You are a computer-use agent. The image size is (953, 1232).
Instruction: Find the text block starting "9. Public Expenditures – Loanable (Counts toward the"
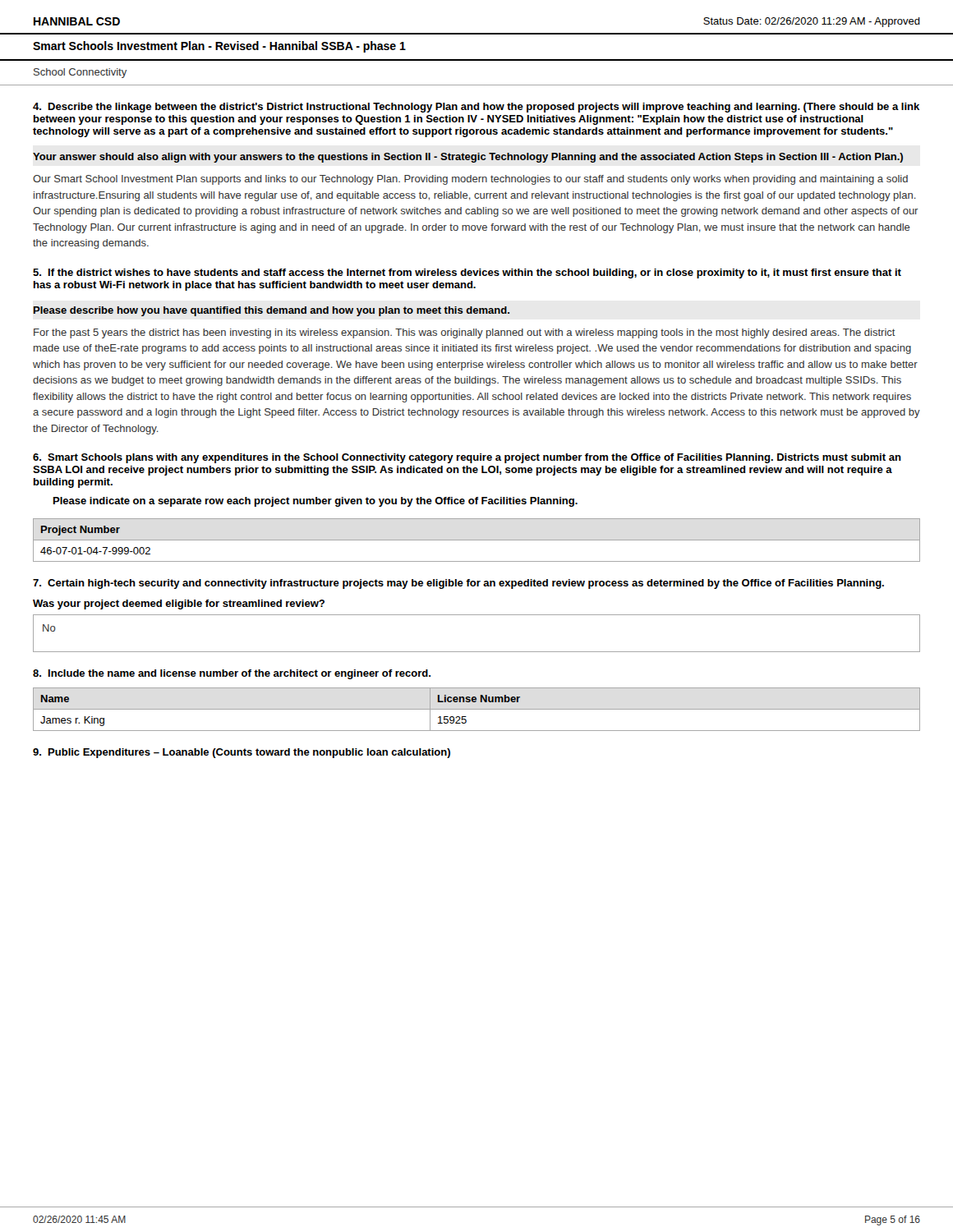click(242, 752)
